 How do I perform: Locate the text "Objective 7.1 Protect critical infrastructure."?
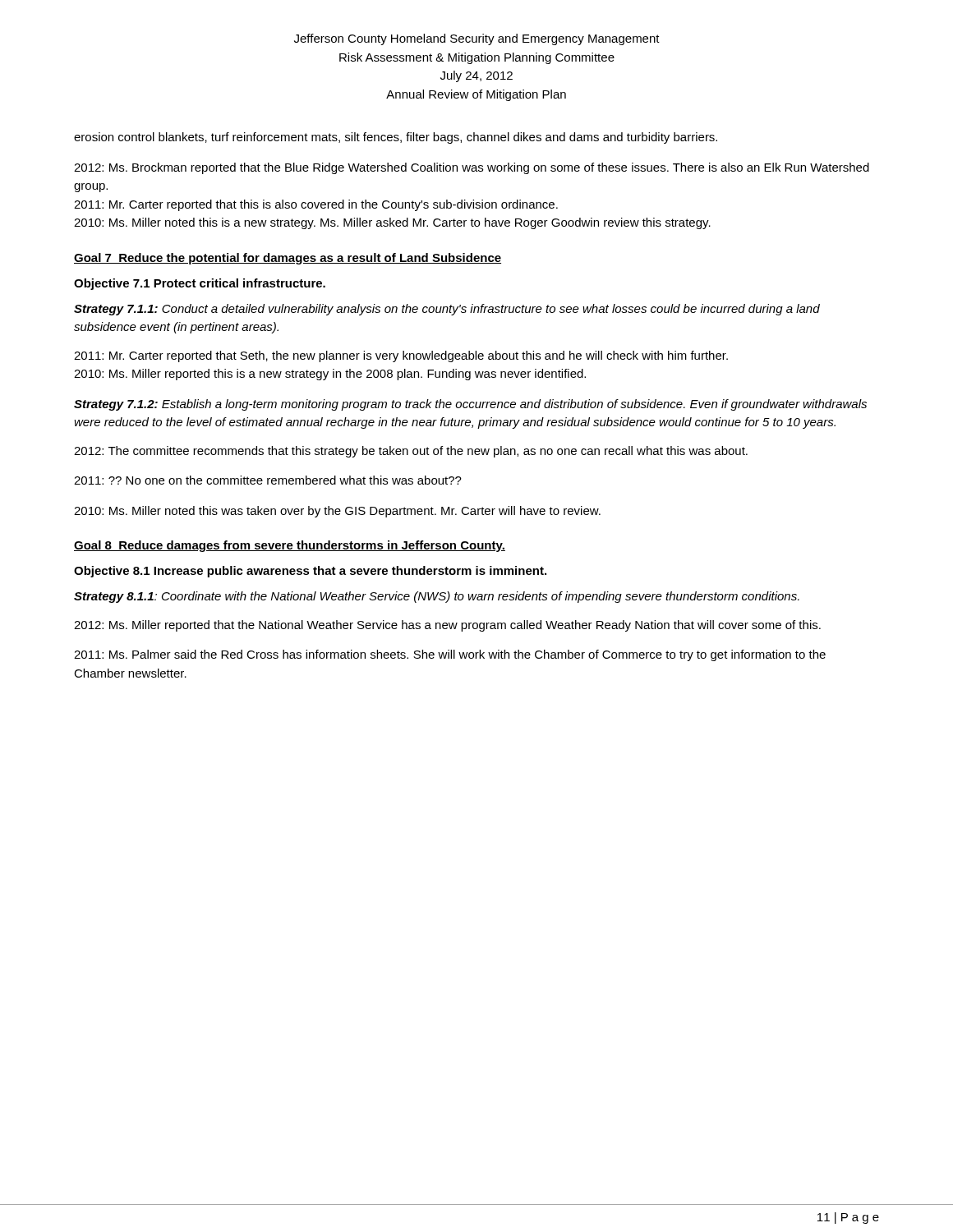tap(200, 283)
